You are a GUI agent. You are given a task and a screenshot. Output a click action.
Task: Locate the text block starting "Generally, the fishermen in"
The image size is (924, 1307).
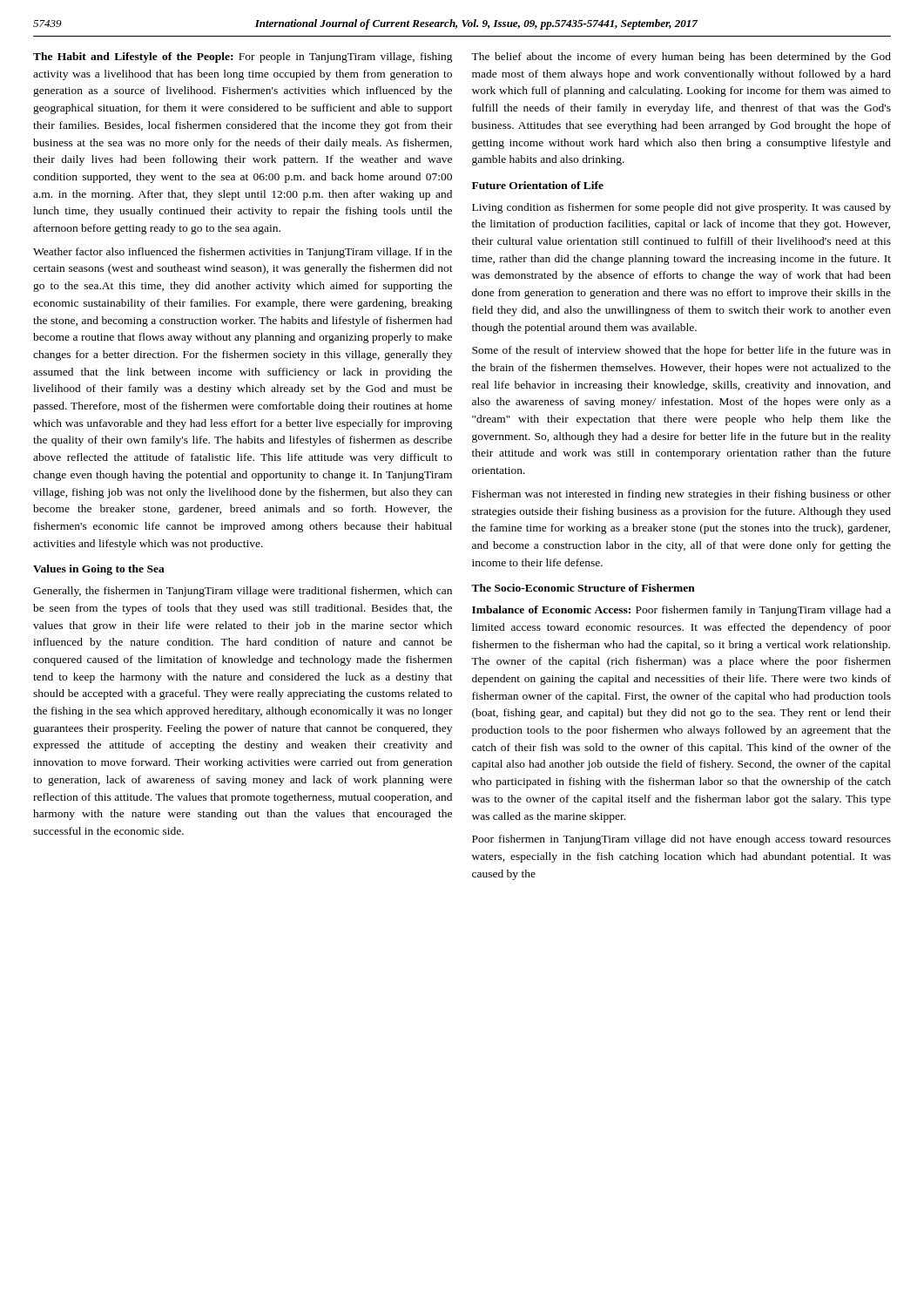coord(243,711)
